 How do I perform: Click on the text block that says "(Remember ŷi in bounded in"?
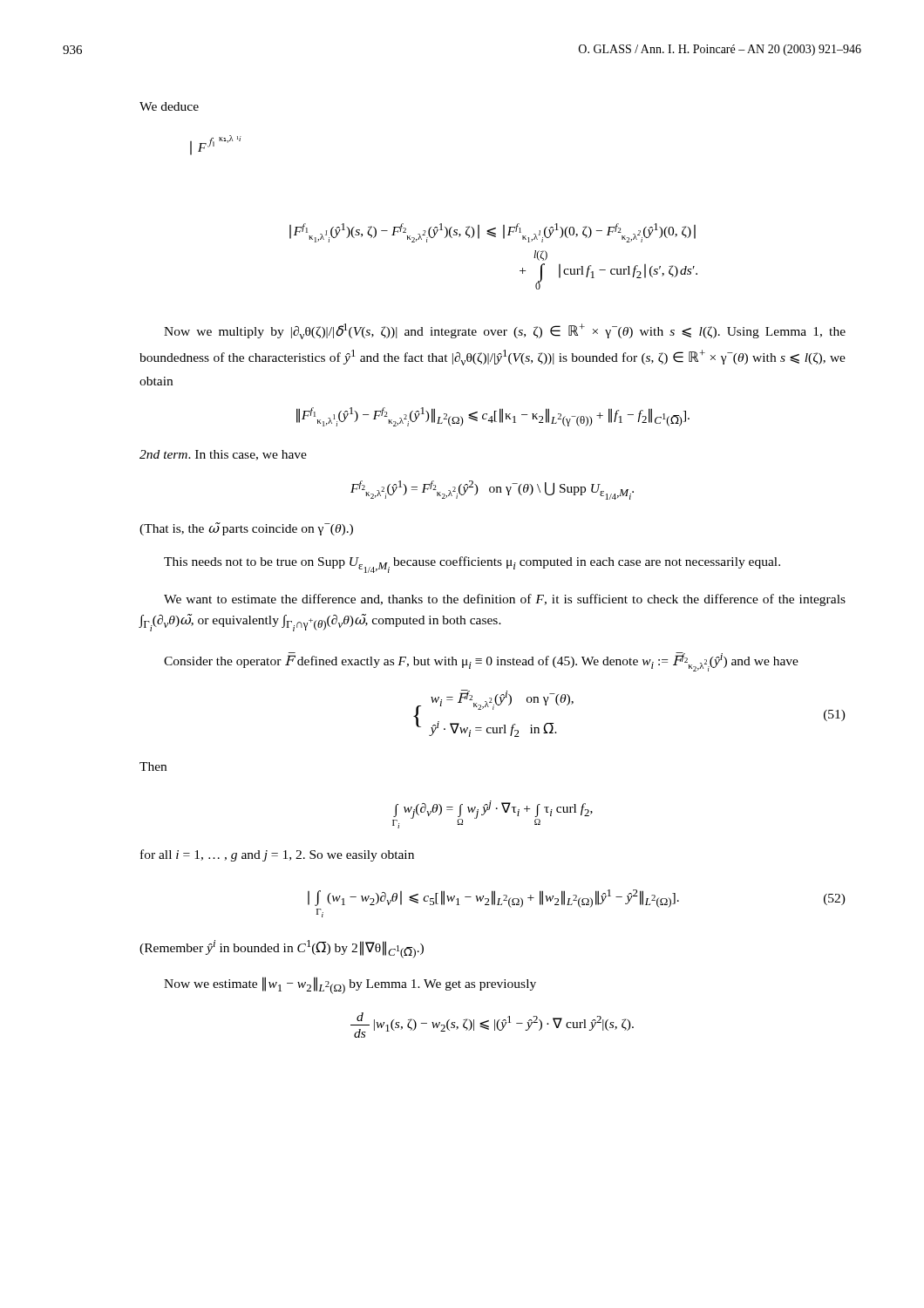pyautogui.click(x=282, y=948)
